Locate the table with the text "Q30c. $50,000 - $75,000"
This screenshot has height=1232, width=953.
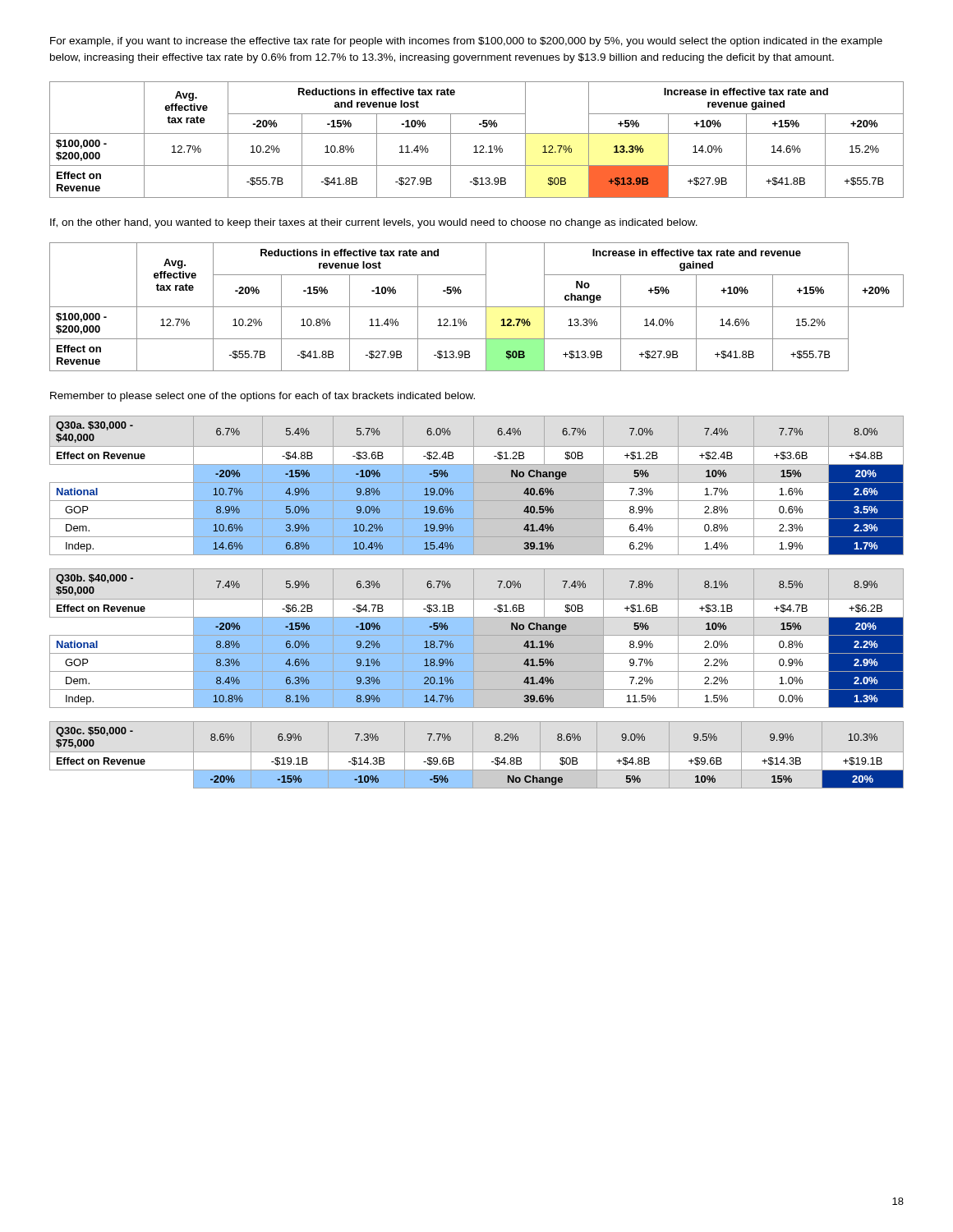click(476, 755)
